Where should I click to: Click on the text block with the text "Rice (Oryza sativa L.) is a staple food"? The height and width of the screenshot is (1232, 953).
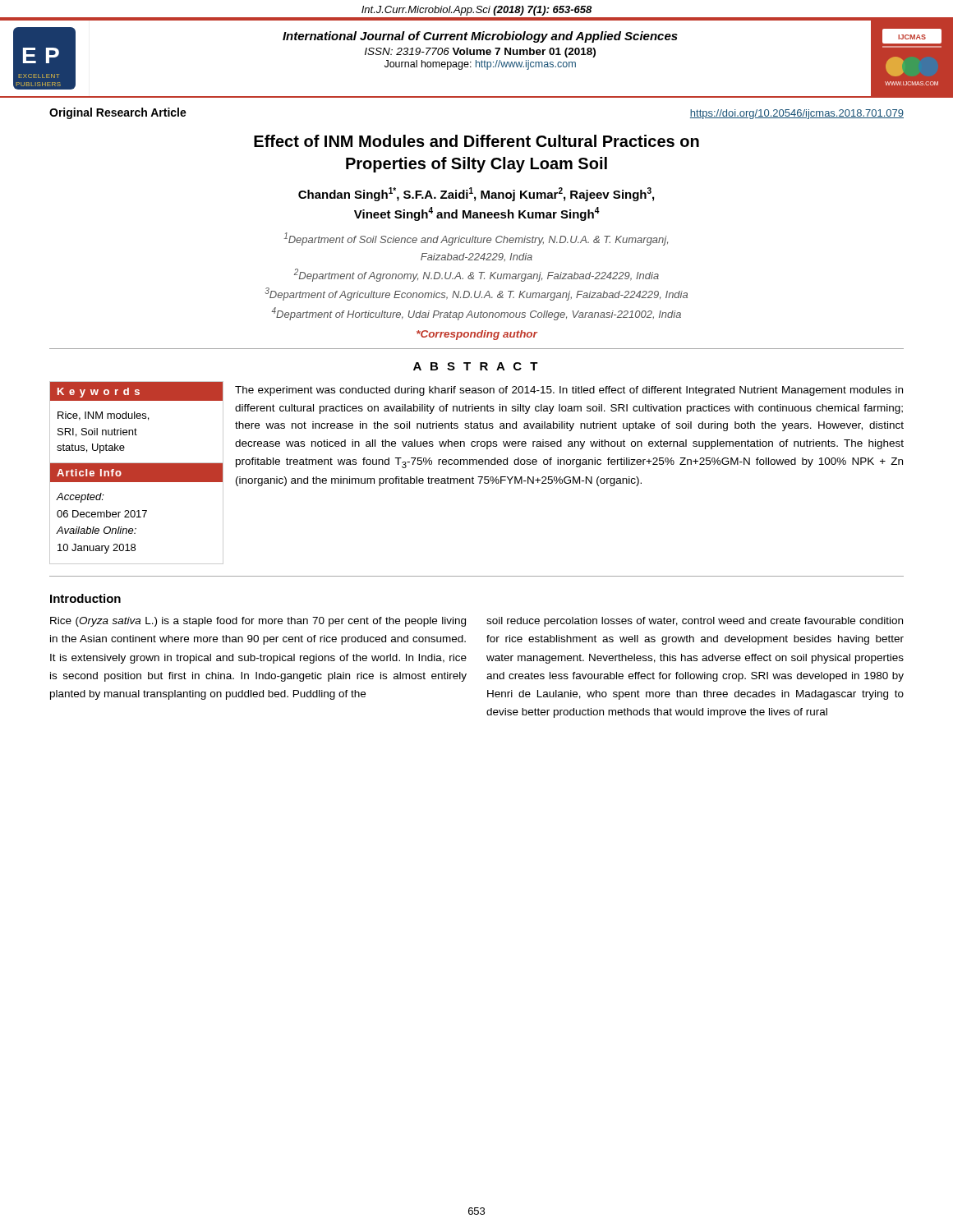258,657
